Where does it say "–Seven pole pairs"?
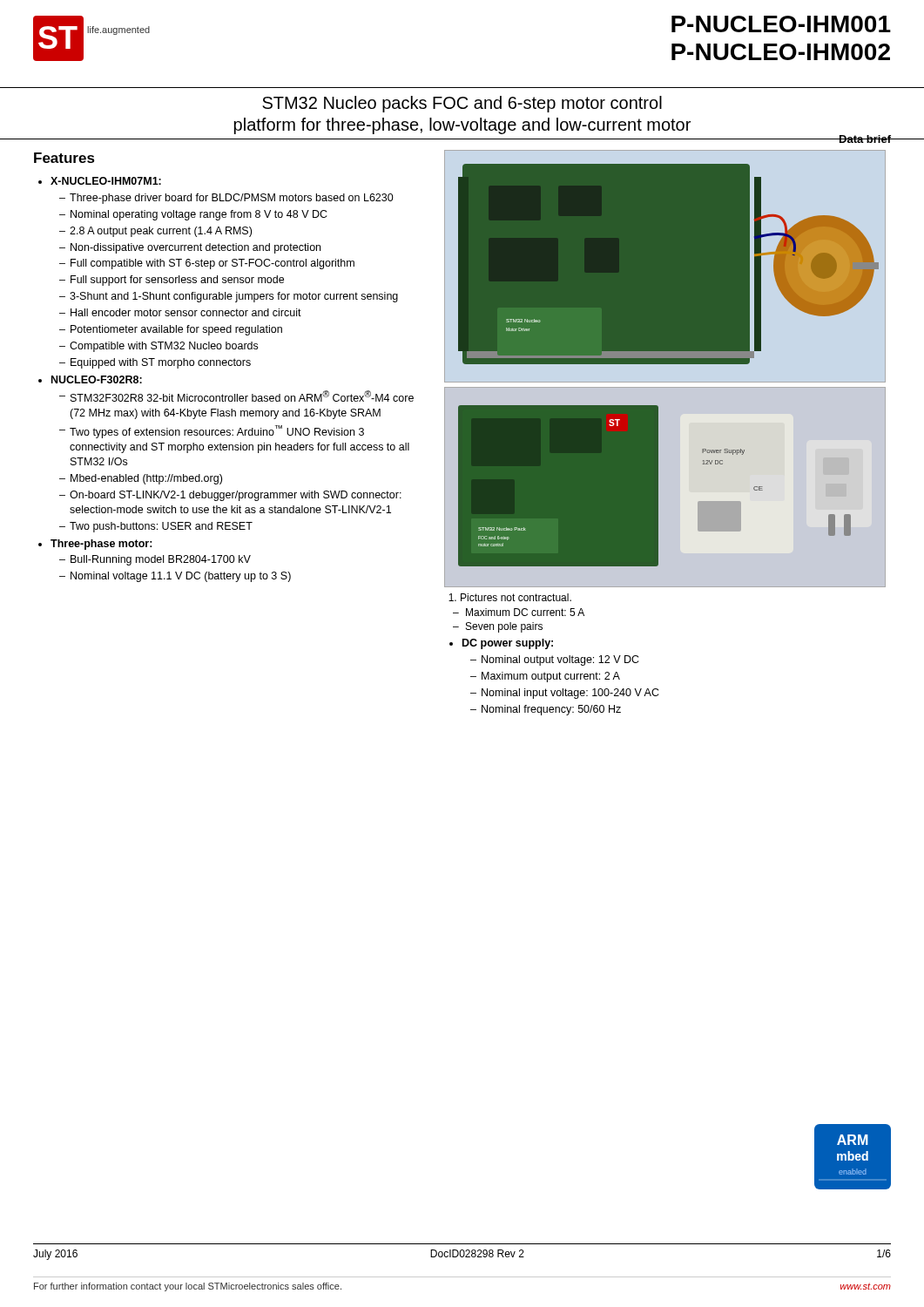The image size is (924, 1307). (x=498, y=627)
